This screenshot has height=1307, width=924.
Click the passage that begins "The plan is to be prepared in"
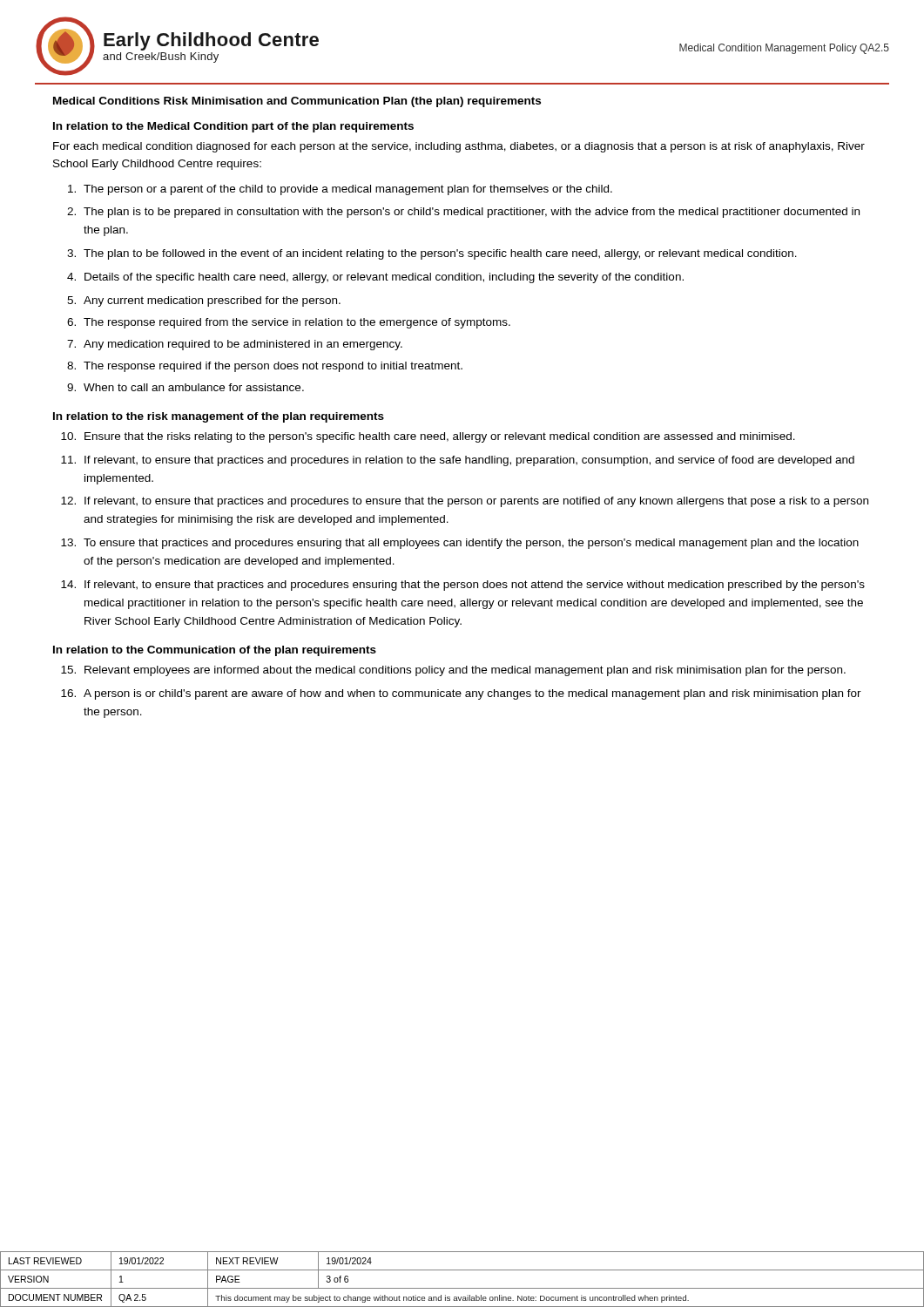(x=472, y=221)
